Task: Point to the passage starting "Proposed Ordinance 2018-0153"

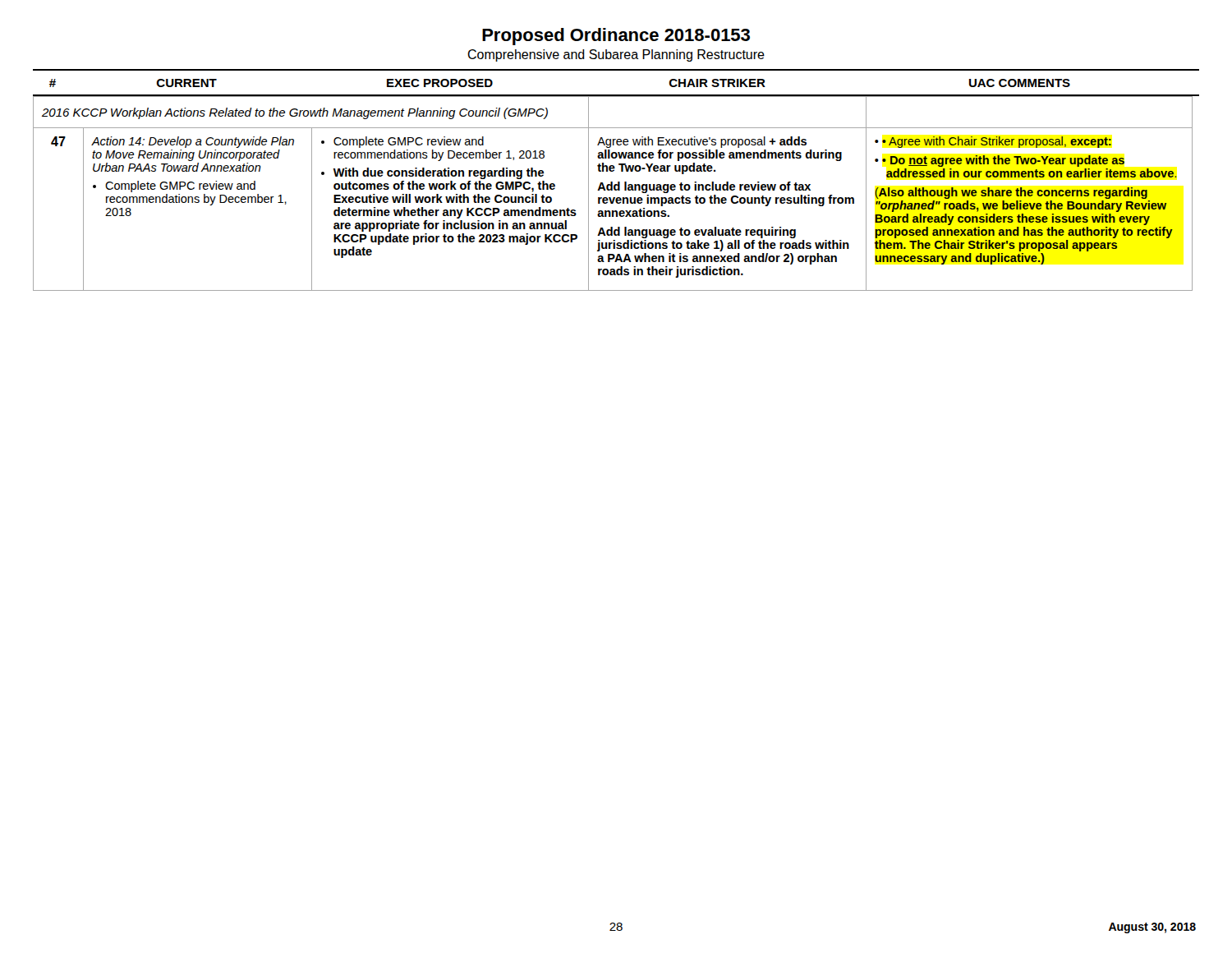Action: click(616, 35)
